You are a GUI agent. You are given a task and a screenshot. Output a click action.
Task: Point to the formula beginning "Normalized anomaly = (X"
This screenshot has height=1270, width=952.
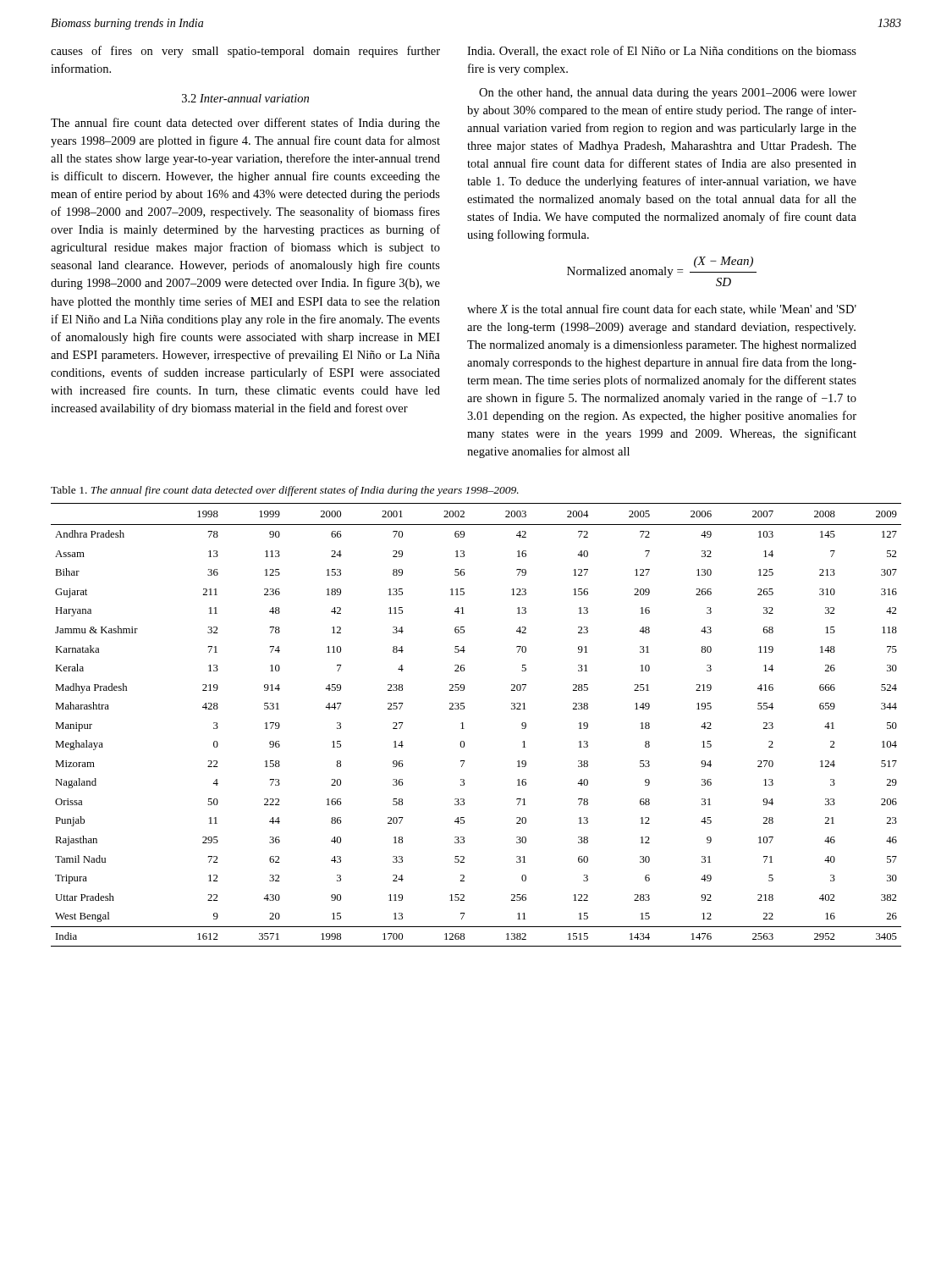tap(662, 272)
